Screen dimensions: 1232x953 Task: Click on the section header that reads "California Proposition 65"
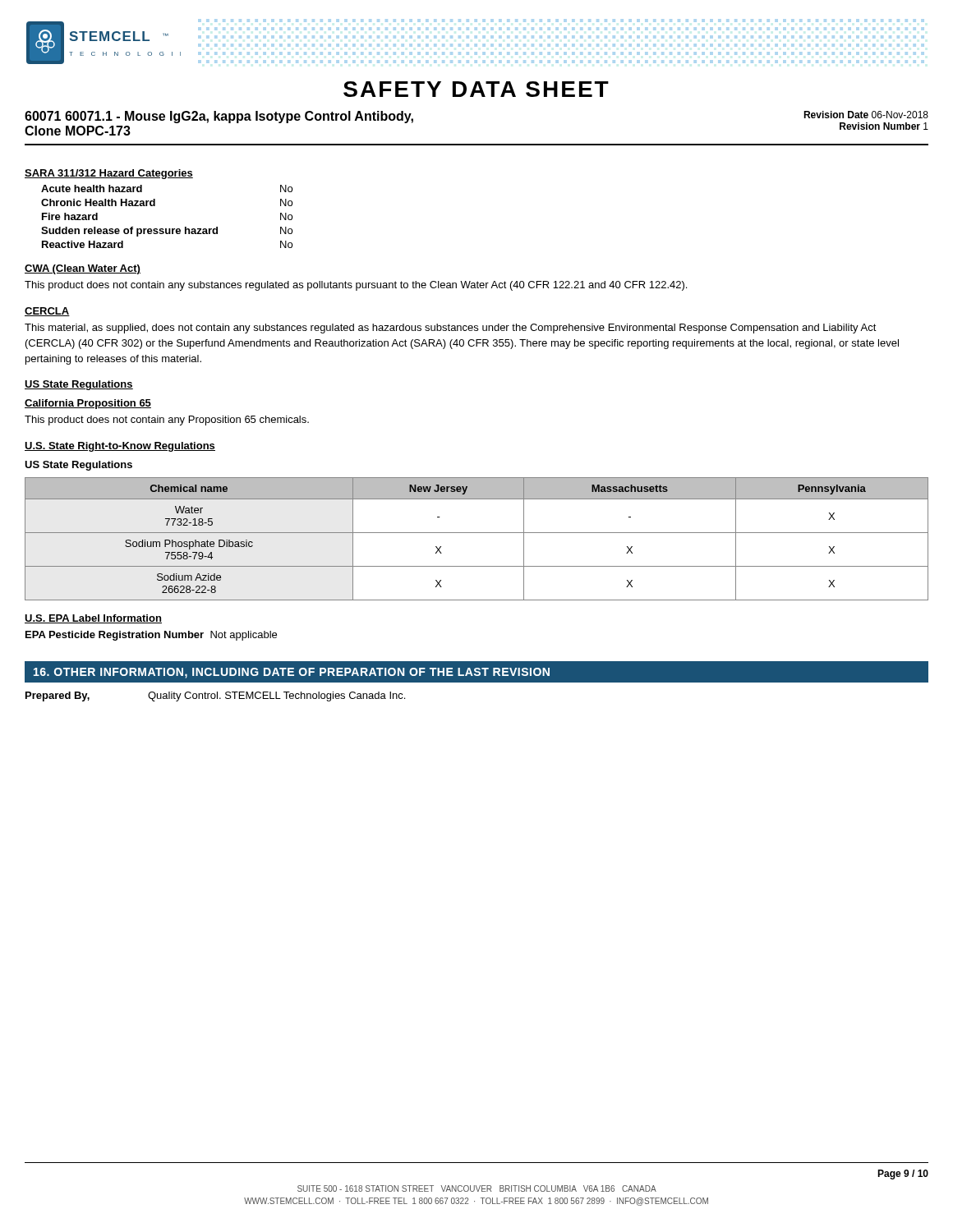[88, 403]
